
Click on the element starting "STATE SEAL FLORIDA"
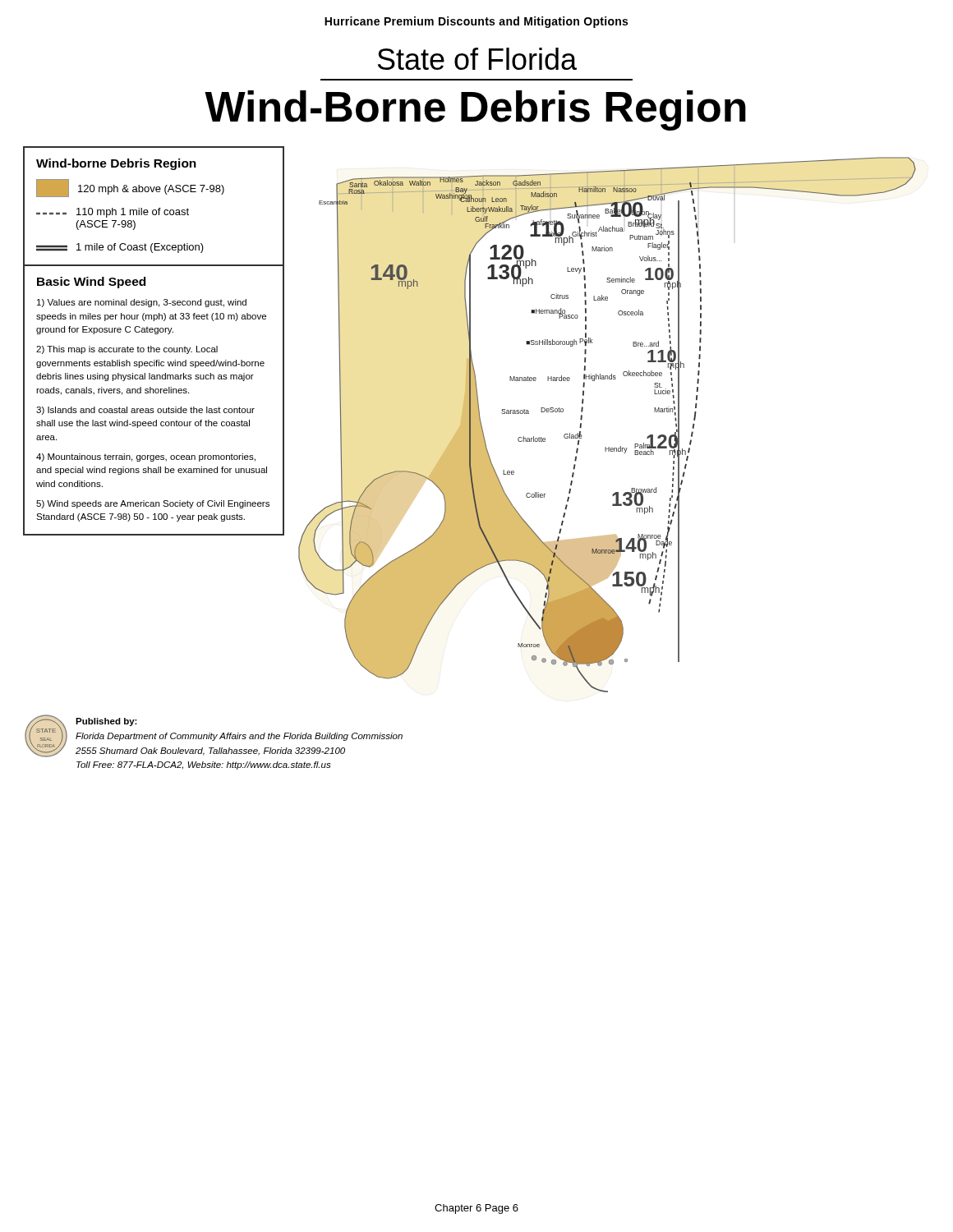click(214, 744)
